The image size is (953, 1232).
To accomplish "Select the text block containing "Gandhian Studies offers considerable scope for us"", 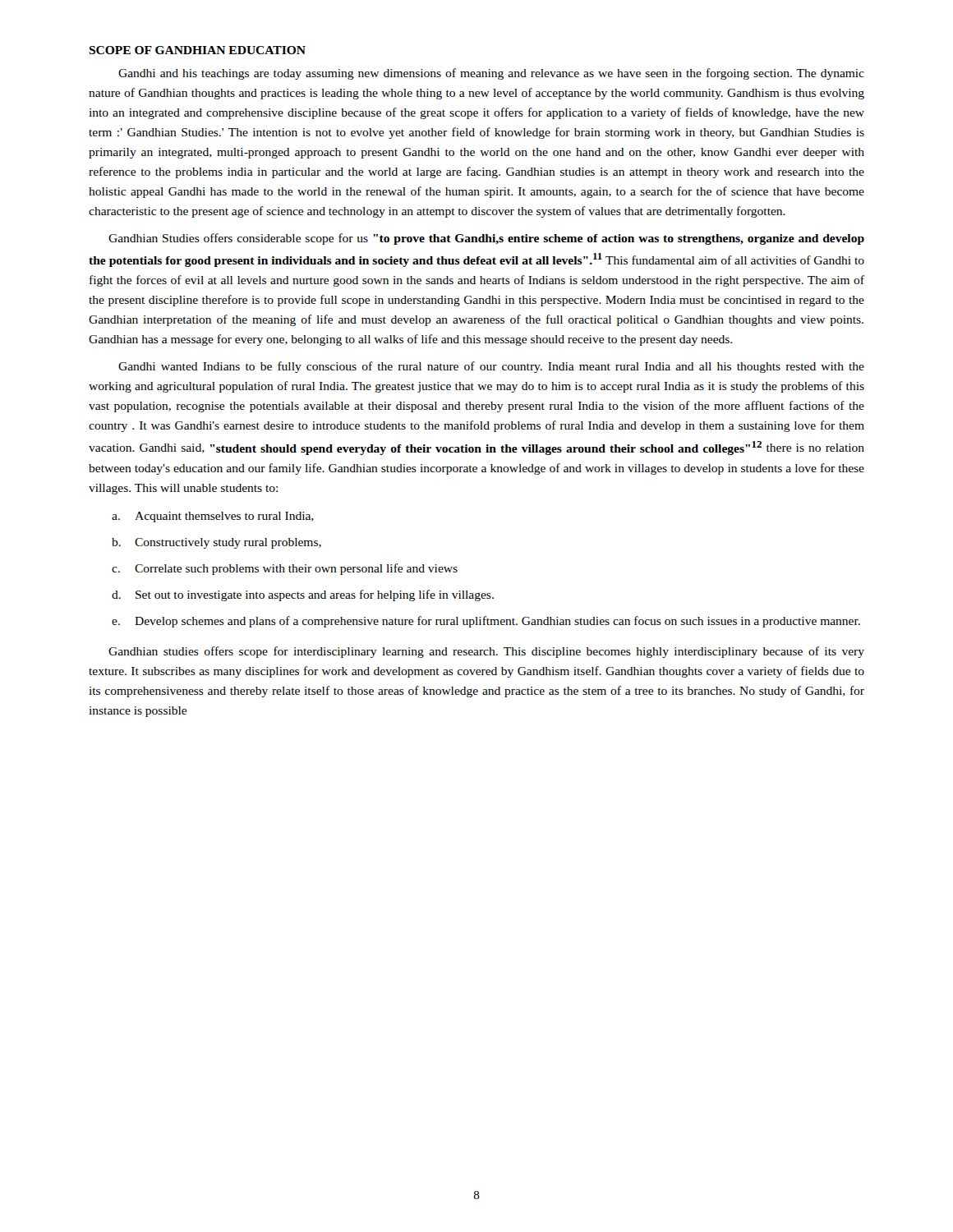I will (476, 288).
